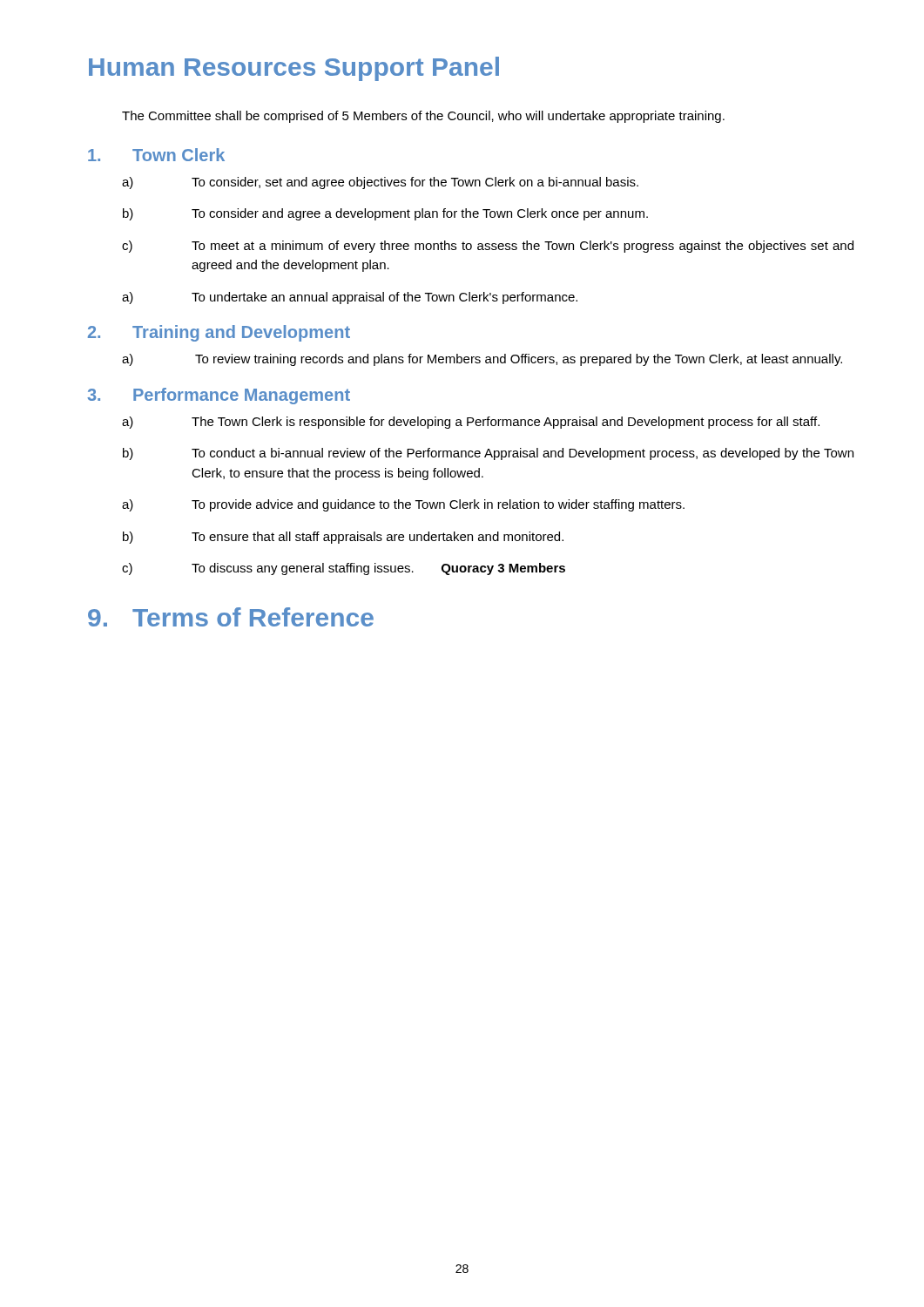
Task: Find the block on this page that starts "c) To meet at a minimum of every"
Action: [x=471, y=255]
